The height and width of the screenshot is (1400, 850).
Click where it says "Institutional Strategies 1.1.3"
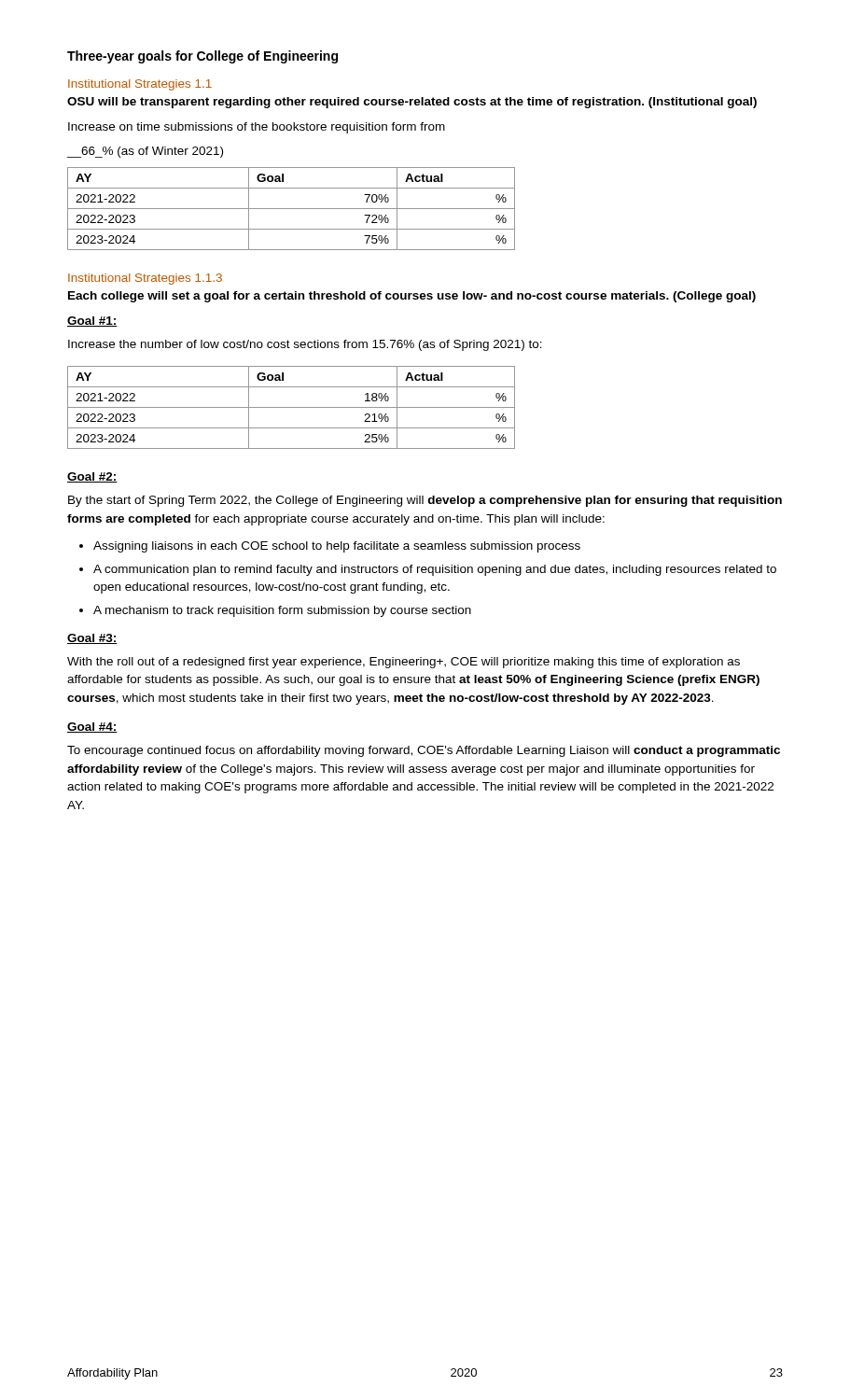[145, 277]
